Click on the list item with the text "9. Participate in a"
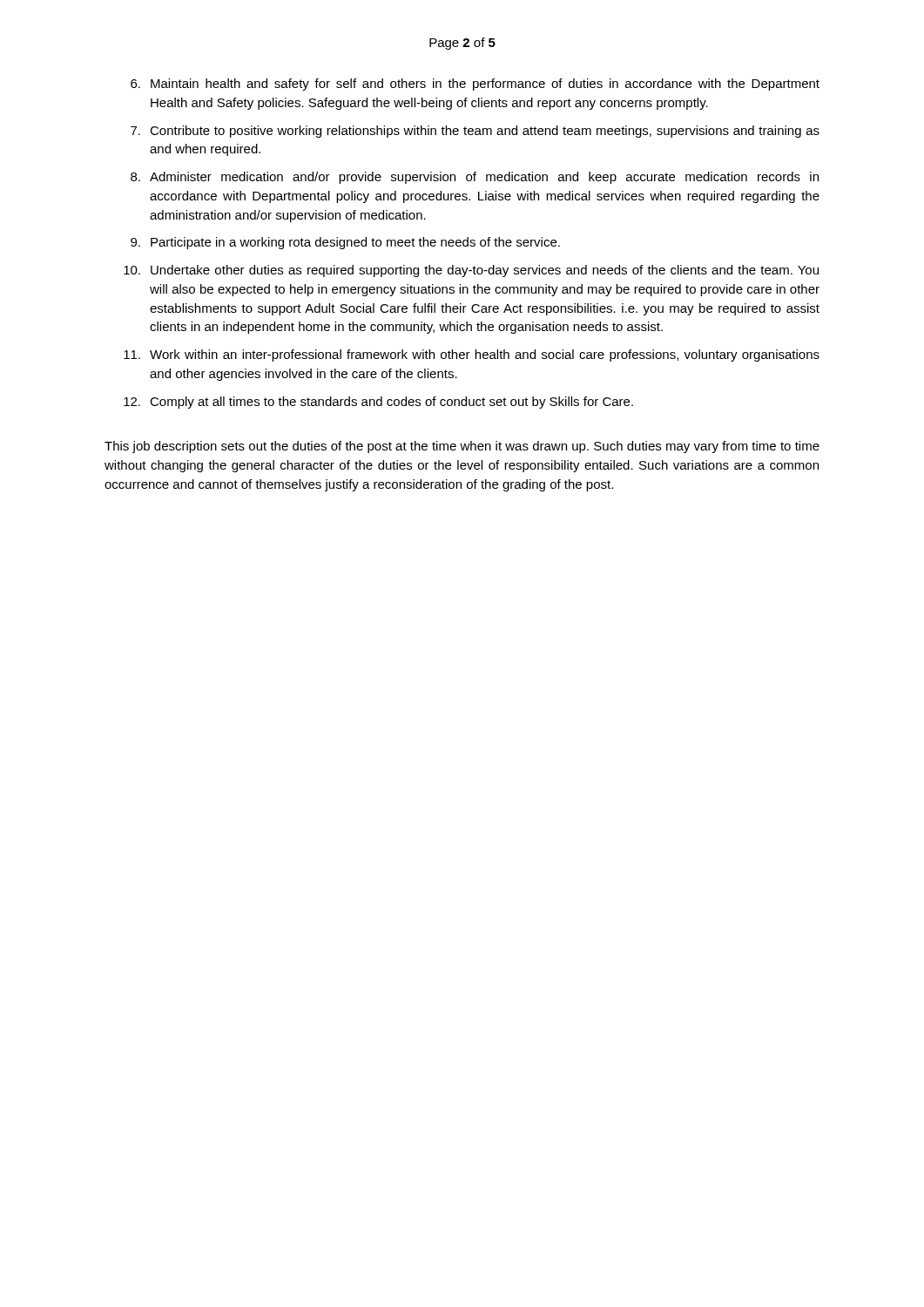Screen dimensions: 1307x924 [x=462, y=242]
